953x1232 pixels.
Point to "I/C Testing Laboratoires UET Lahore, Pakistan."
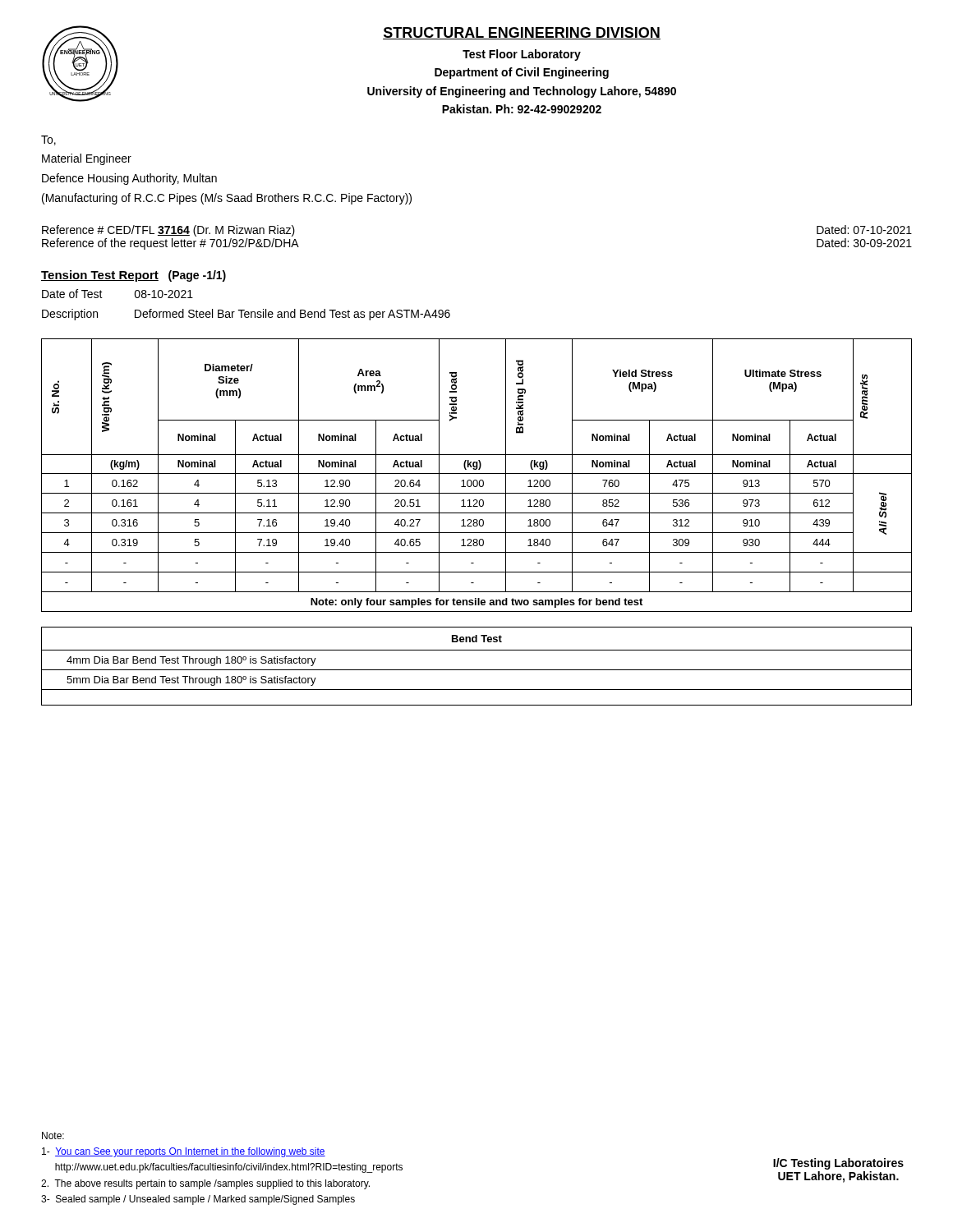[838, 1170]
